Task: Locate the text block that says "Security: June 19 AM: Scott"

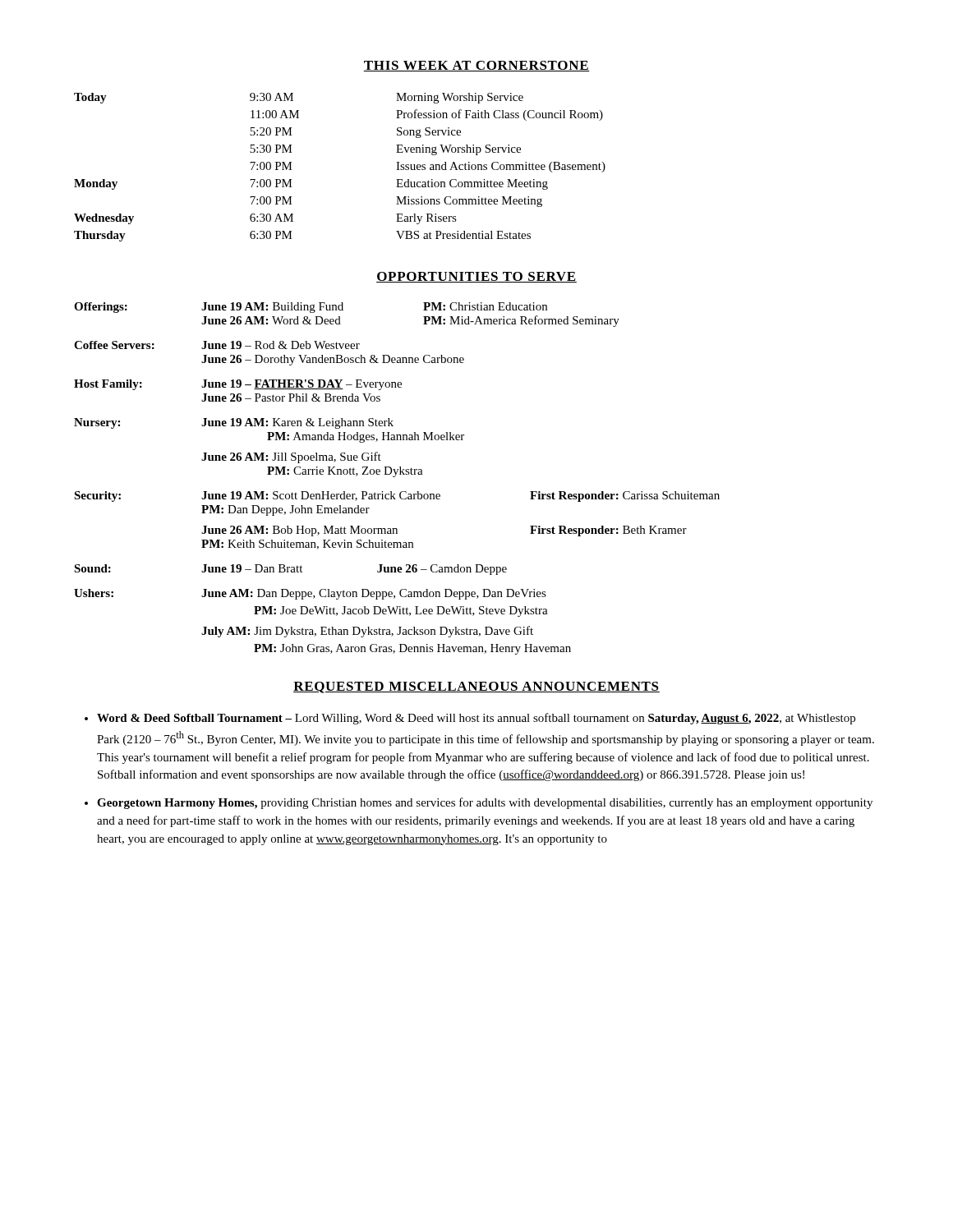Action: (x=397, y=496)
